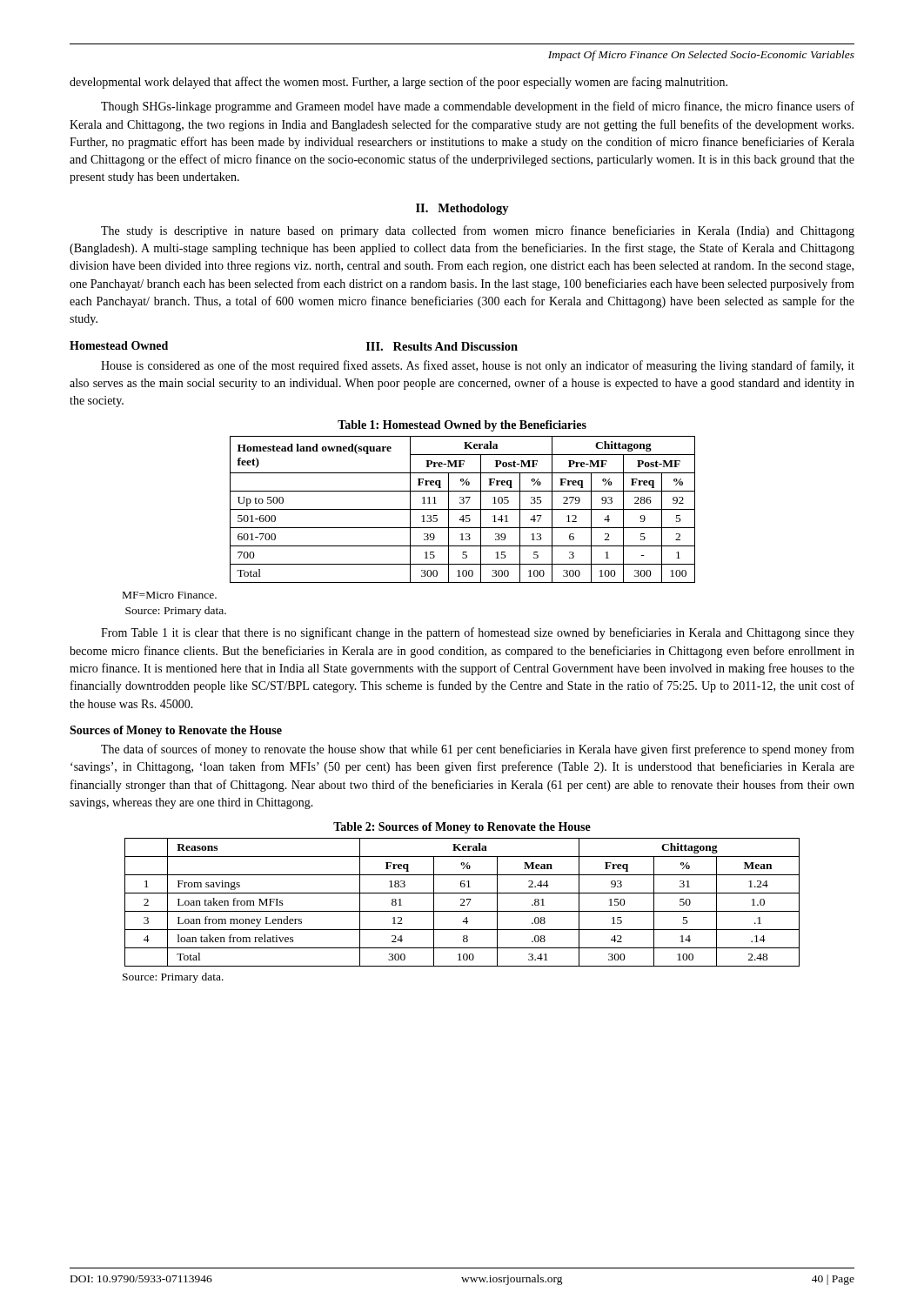
Task: Navigate to the text block starting "The data of"
Action: [x=462, y=777]
